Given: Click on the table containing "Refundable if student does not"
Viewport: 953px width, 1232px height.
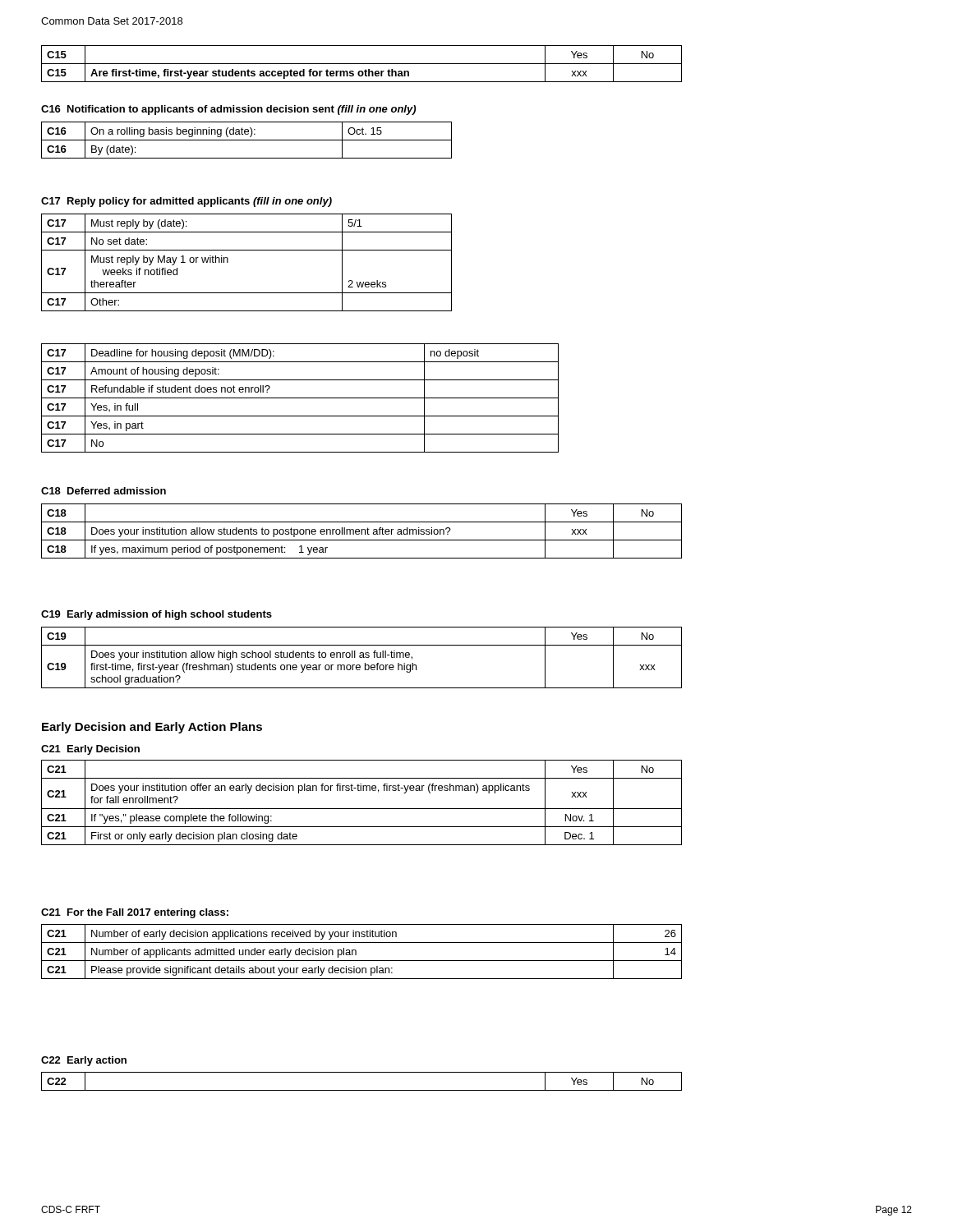Looking at the screenshot, I should [304, 398].
